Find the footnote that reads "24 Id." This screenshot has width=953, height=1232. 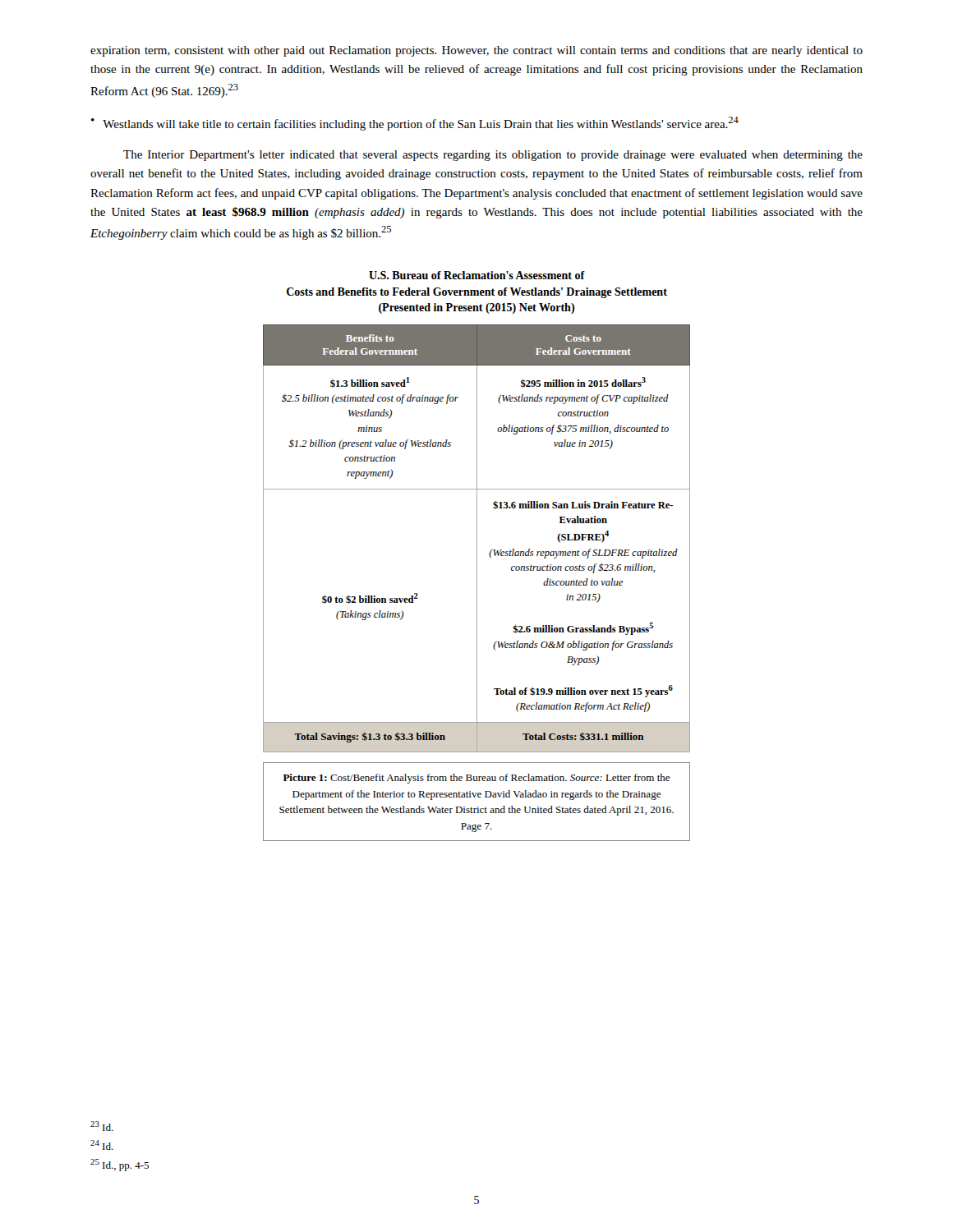point(102,1145)
